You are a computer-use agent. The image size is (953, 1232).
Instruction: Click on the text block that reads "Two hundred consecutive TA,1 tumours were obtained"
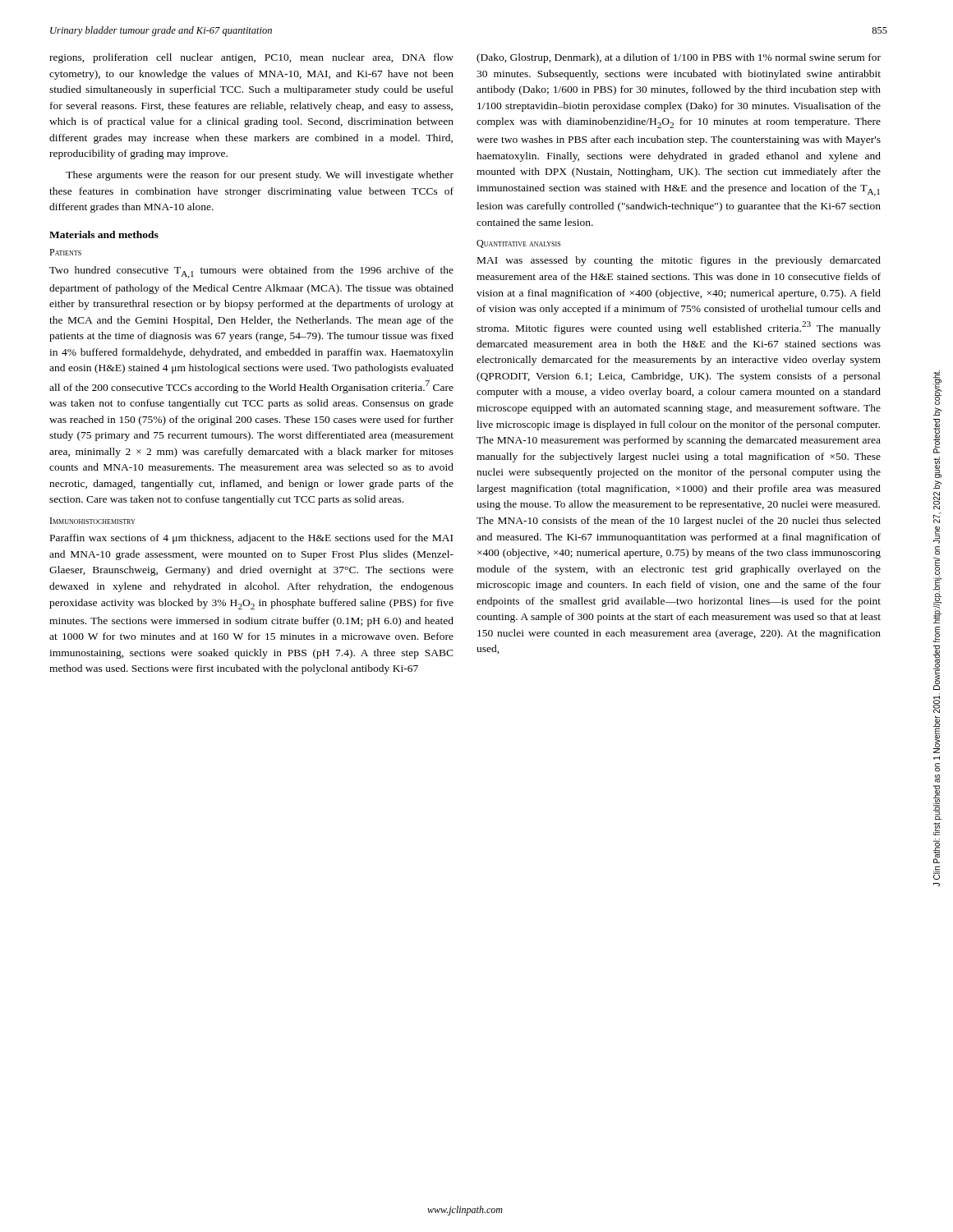point(251,385)
